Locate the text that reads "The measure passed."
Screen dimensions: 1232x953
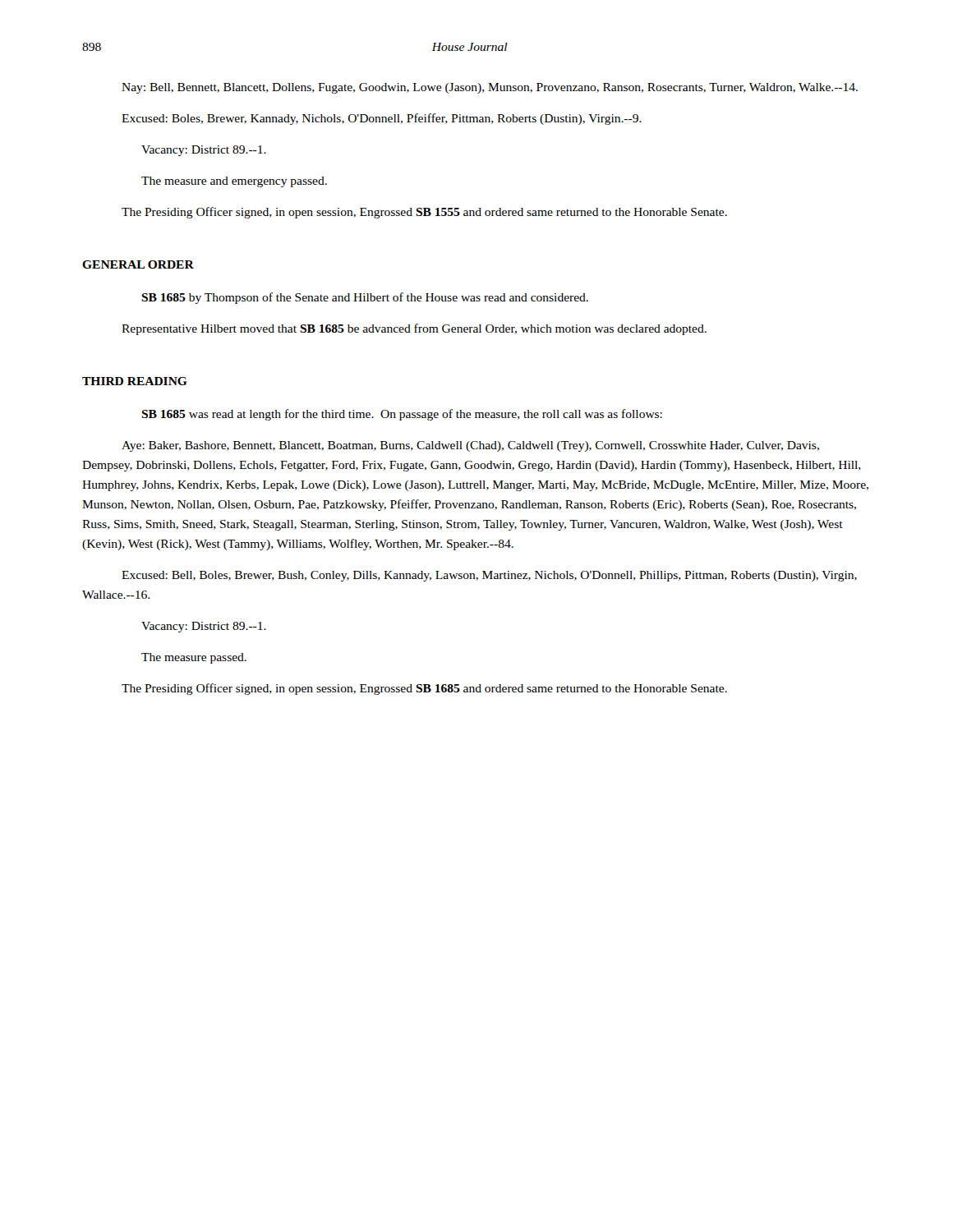pyautogui.click(x=194, y=658)
